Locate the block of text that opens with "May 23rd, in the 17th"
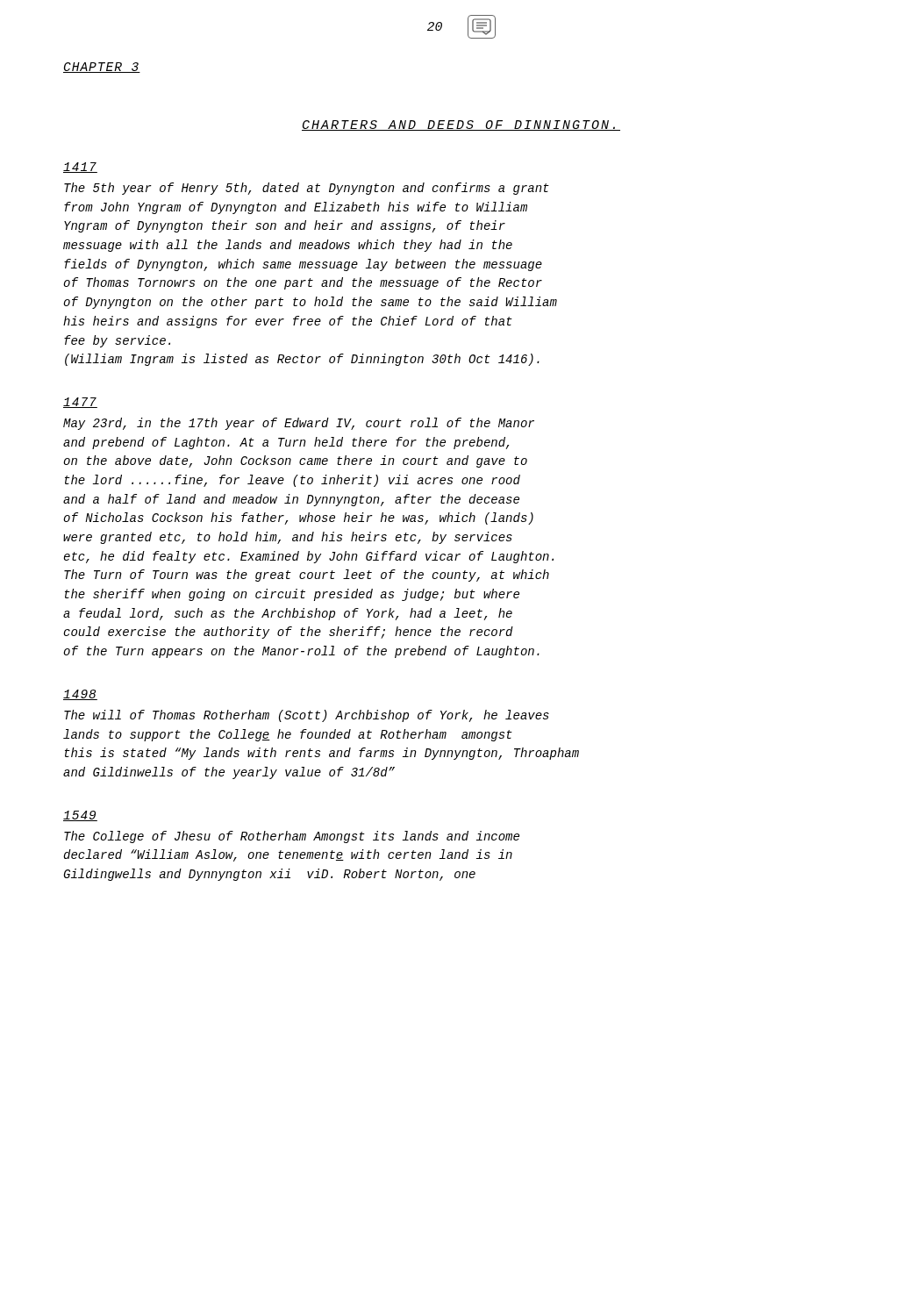The height and width of the screenshot is (1316, 922). coord(461,539)
